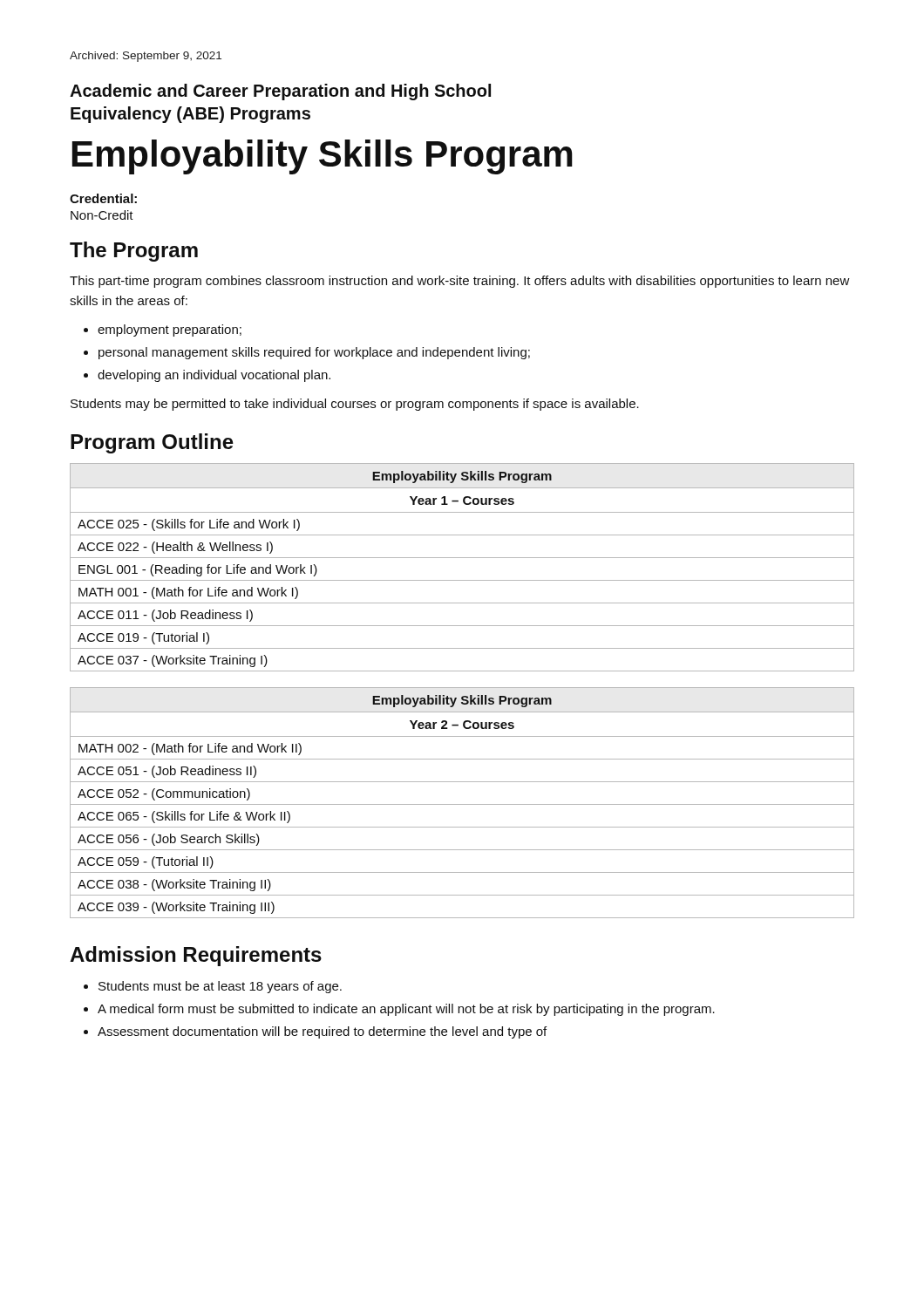Click where it says "Program Outline"

pyautogui.click(x=152, y=443)
